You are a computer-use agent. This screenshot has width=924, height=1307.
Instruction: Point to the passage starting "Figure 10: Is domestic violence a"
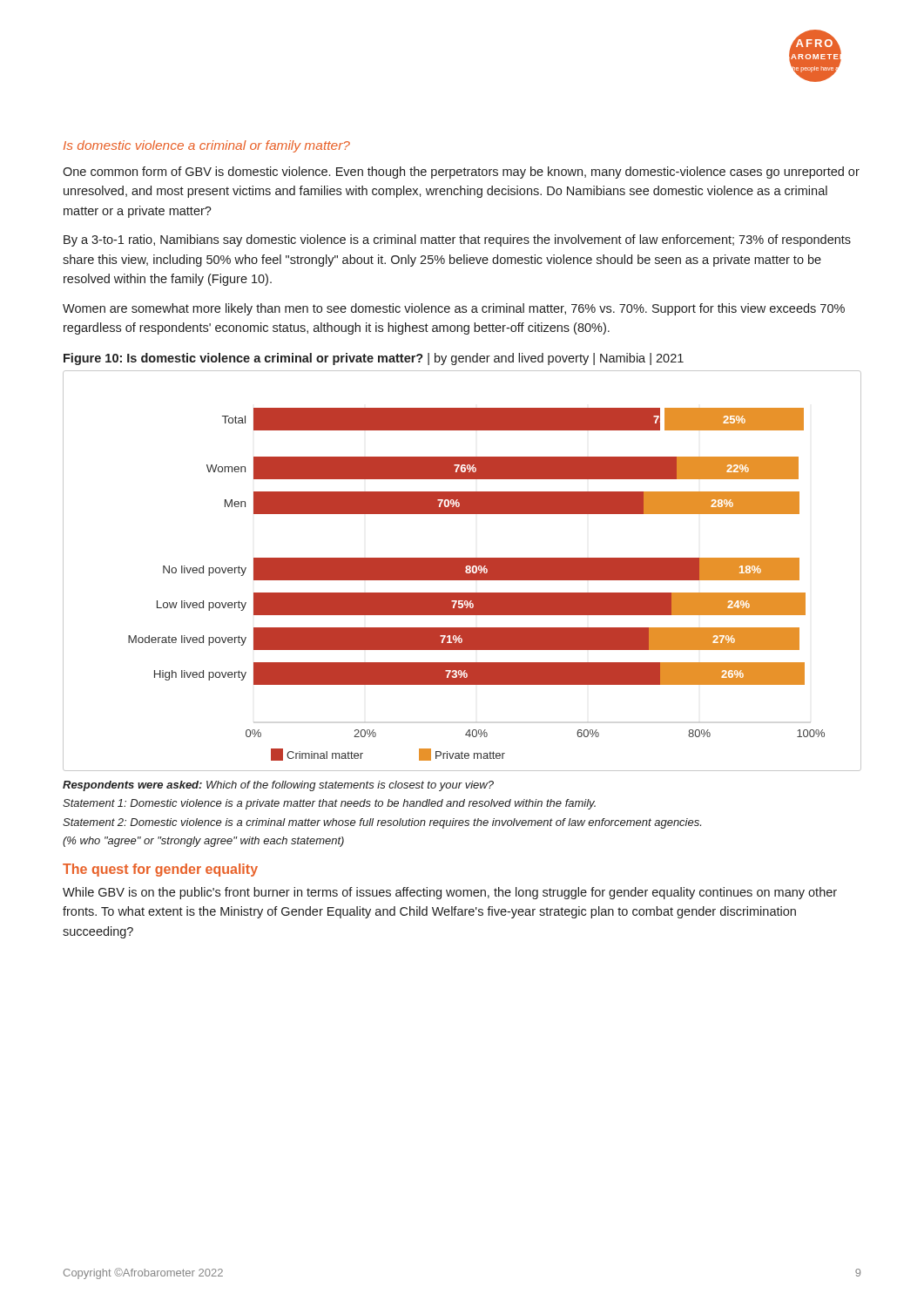coord(373,358)
